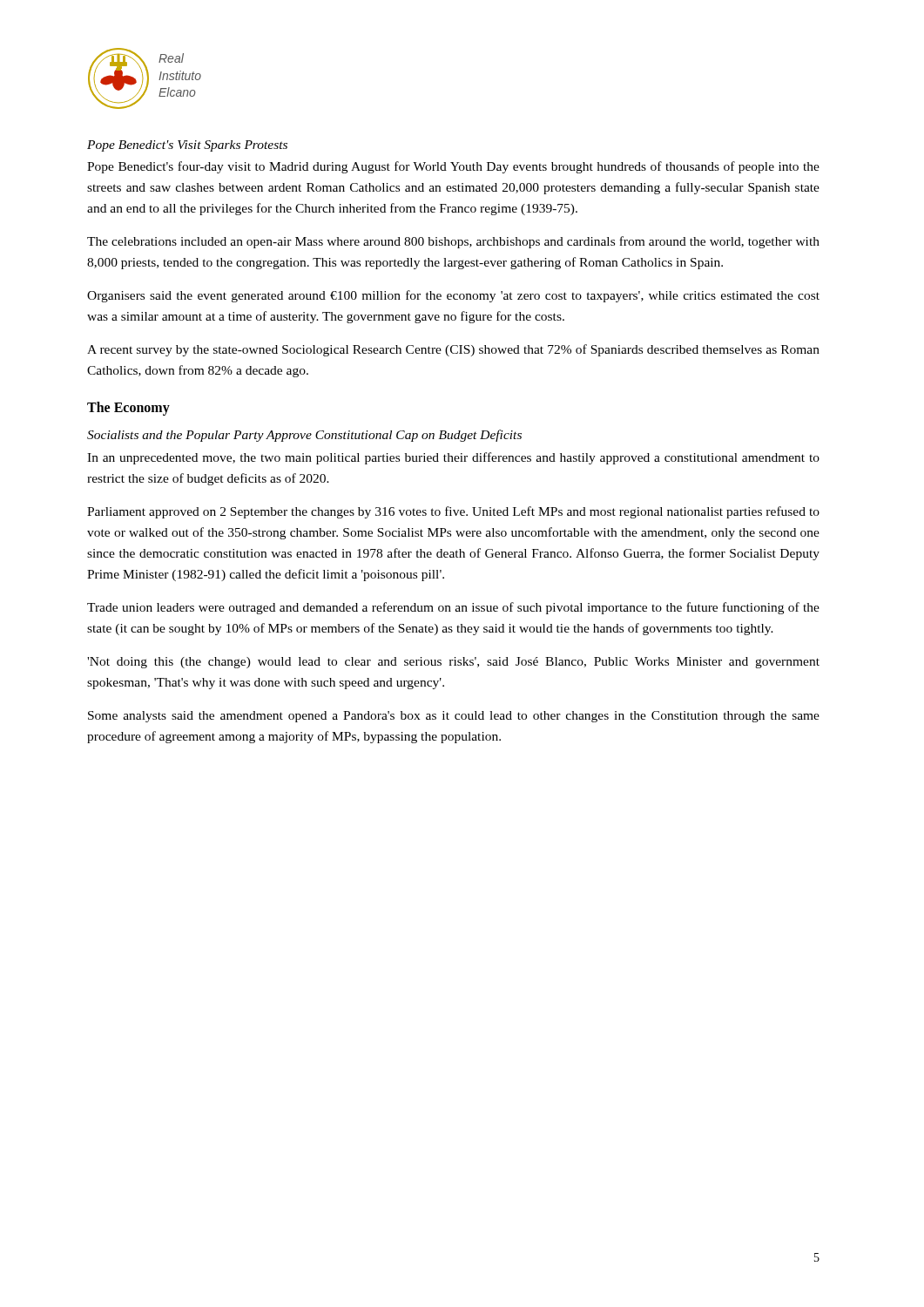This screenshot has width=924, height=1307.
Task: Locate the text block that says "The celebrations included an open-air Mass where around"
Action: click(x=453, y=252)
